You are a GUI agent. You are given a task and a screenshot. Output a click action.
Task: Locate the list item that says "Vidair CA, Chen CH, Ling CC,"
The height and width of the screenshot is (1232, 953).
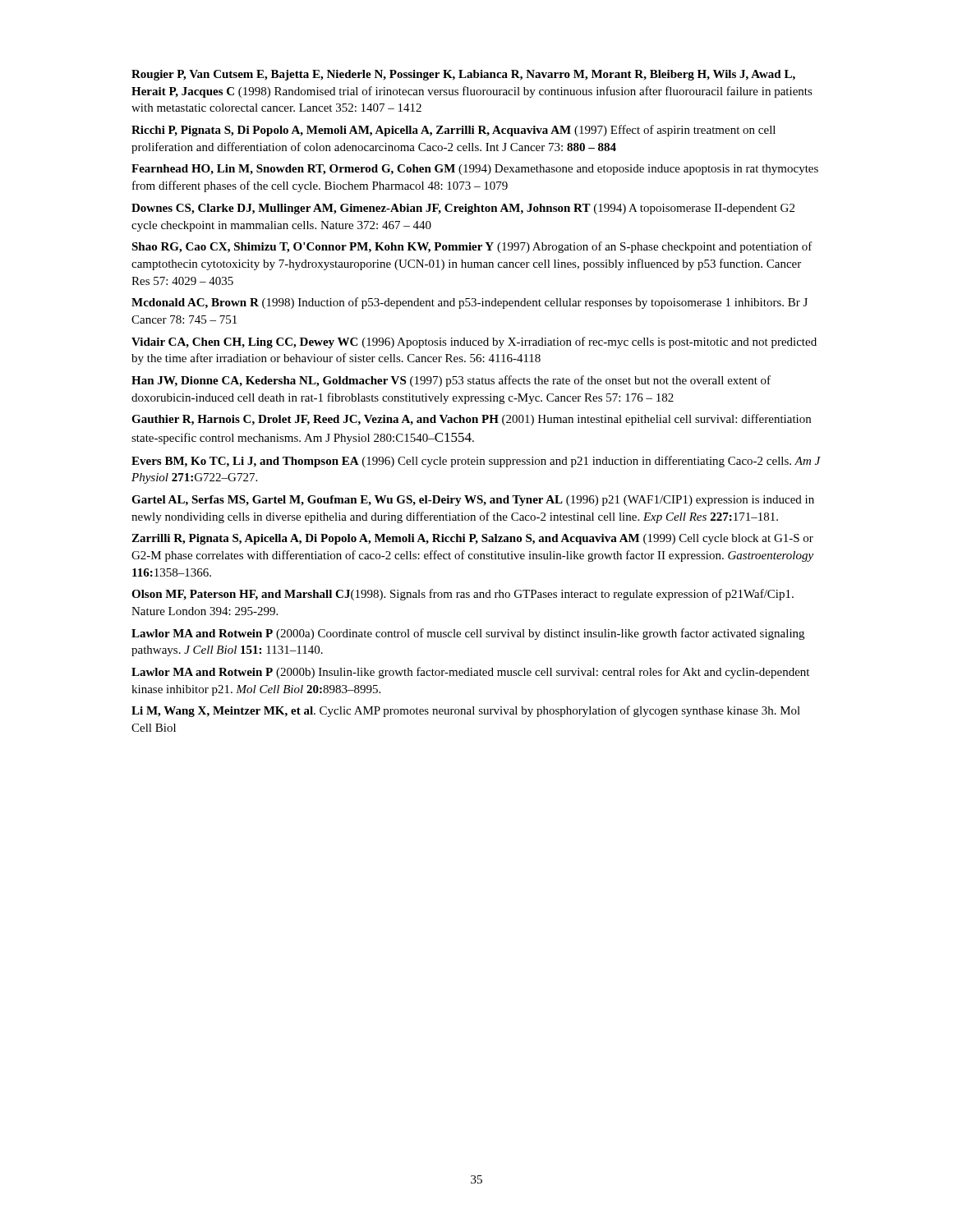[474, 350]
